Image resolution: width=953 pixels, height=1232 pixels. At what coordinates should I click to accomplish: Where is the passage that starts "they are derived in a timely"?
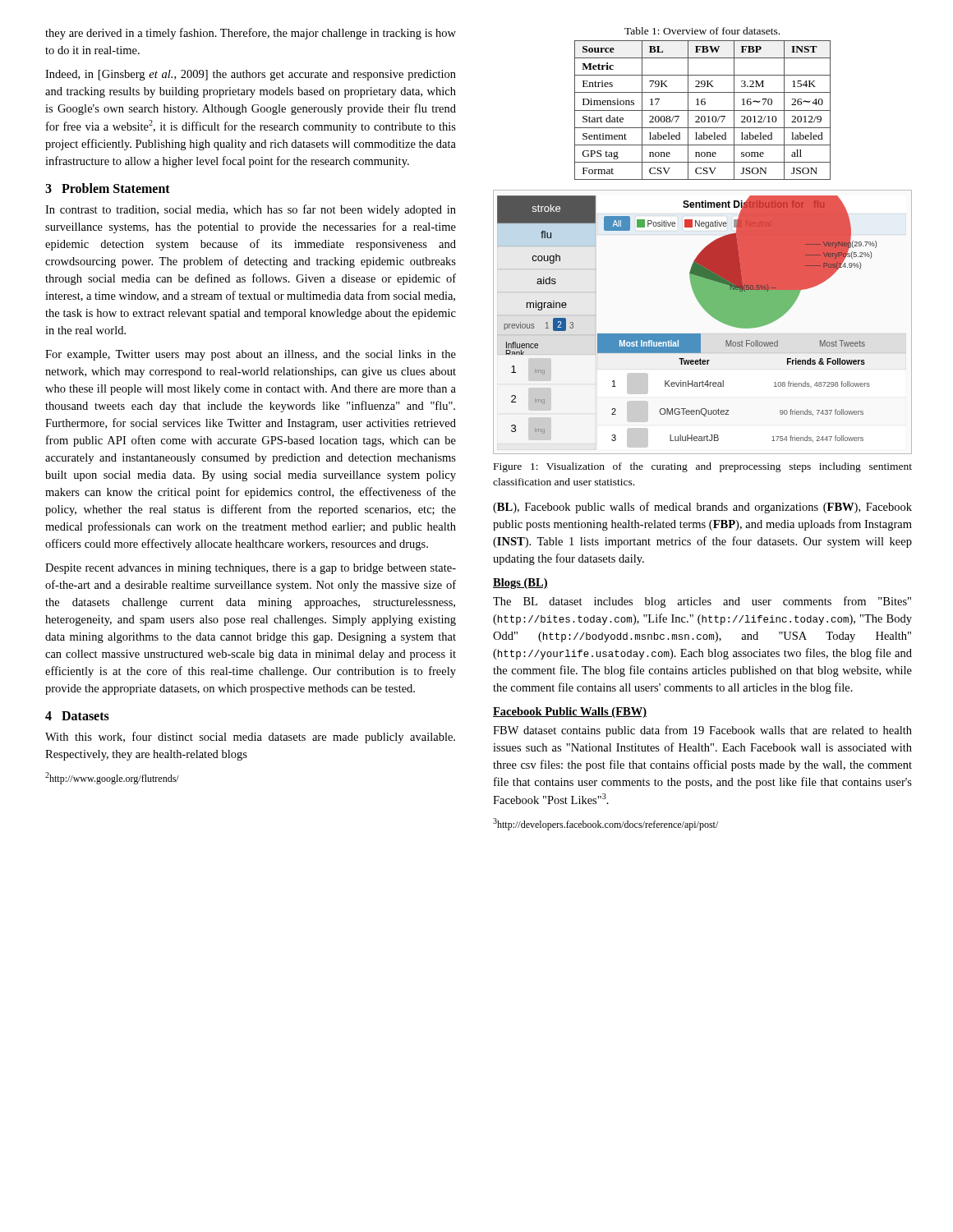coord(251,97)
